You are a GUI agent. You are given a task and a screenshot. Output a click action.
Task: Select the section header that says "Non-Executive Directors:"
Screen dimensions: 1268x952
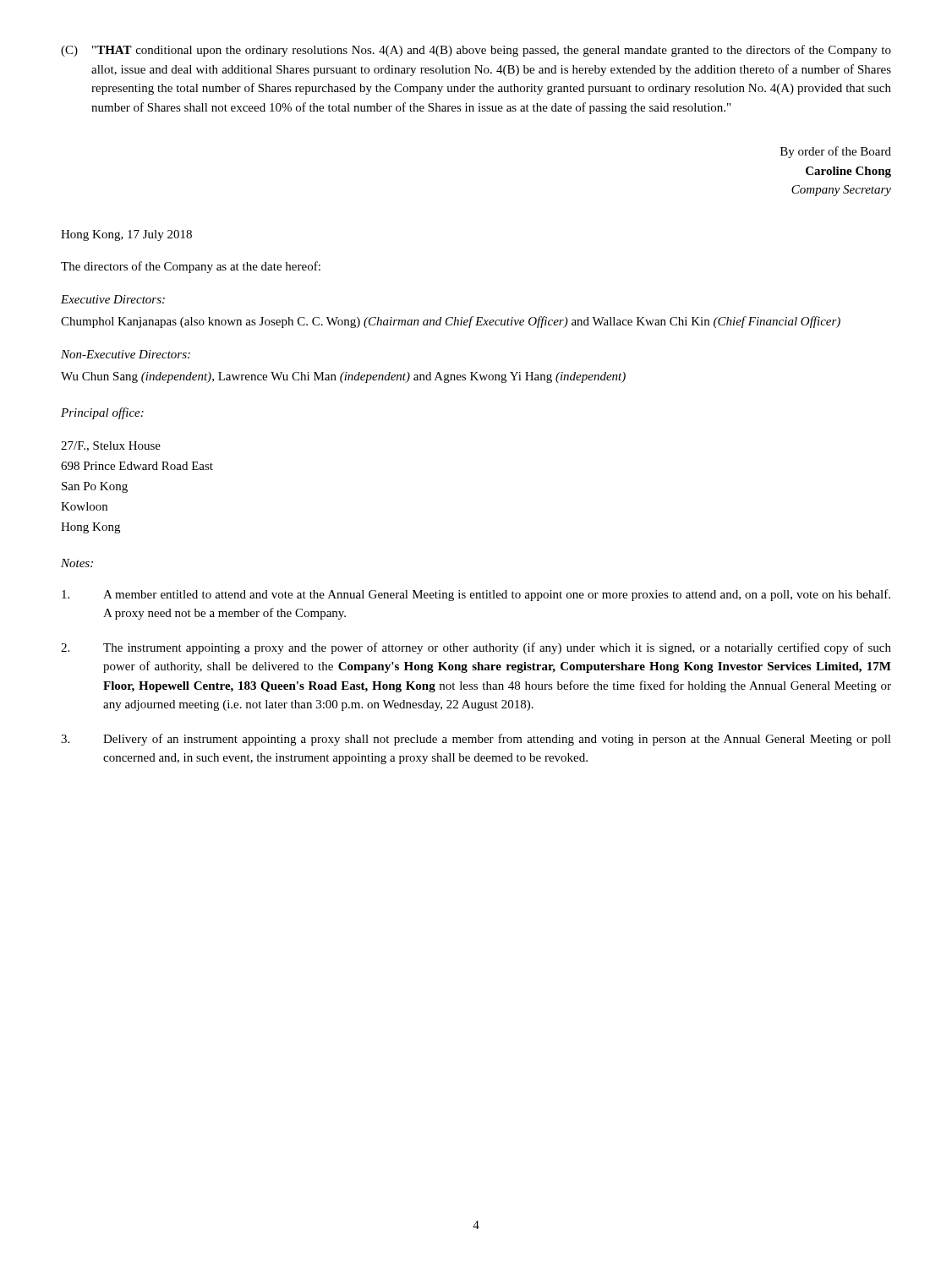click(x=126, y=354)
